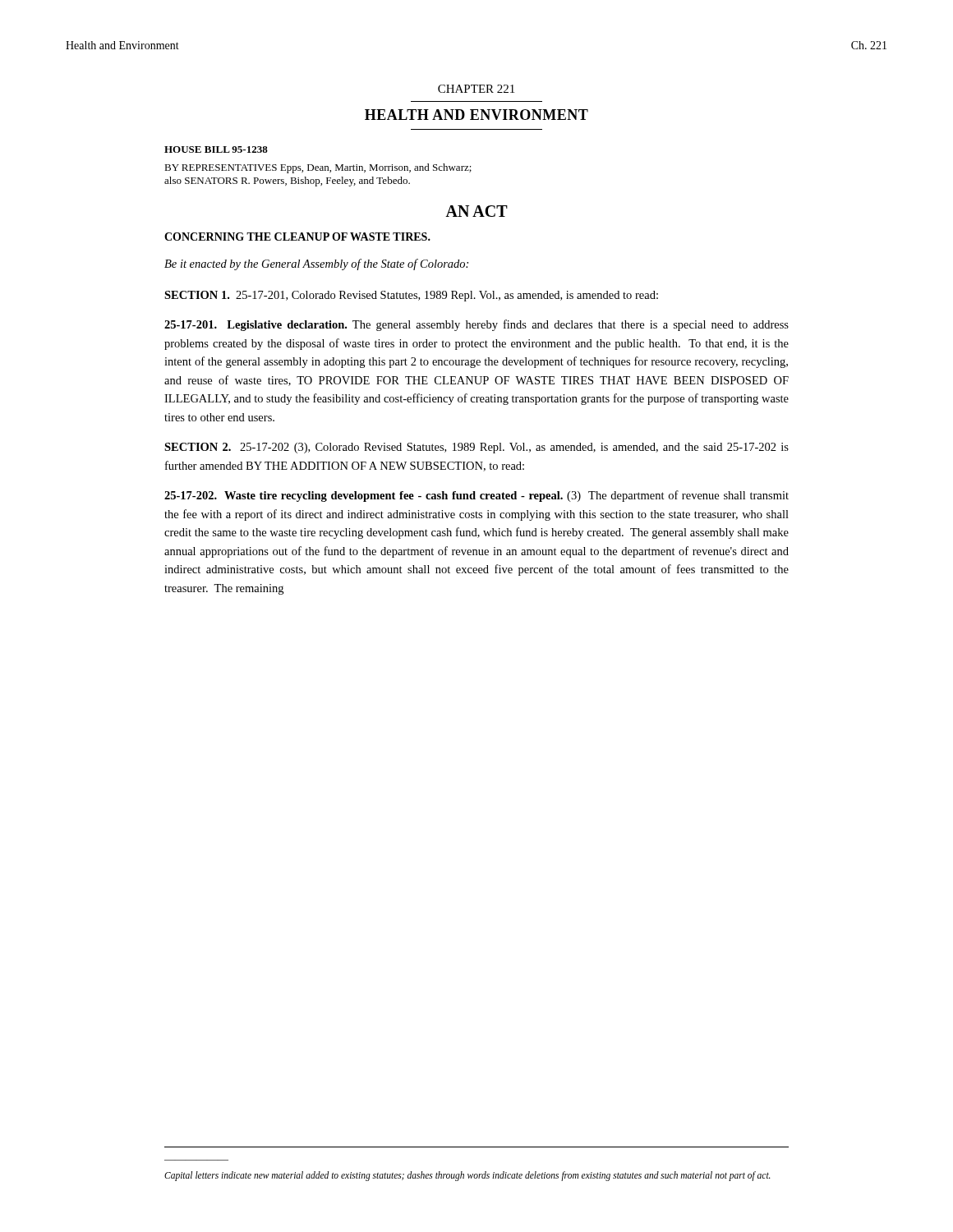Locate the text that reads "CONCERNING THE CLEANUP OF WASTE TIRES."
Image resolution: width=953 pixels, height=1232 pixels.
(297, 237)
